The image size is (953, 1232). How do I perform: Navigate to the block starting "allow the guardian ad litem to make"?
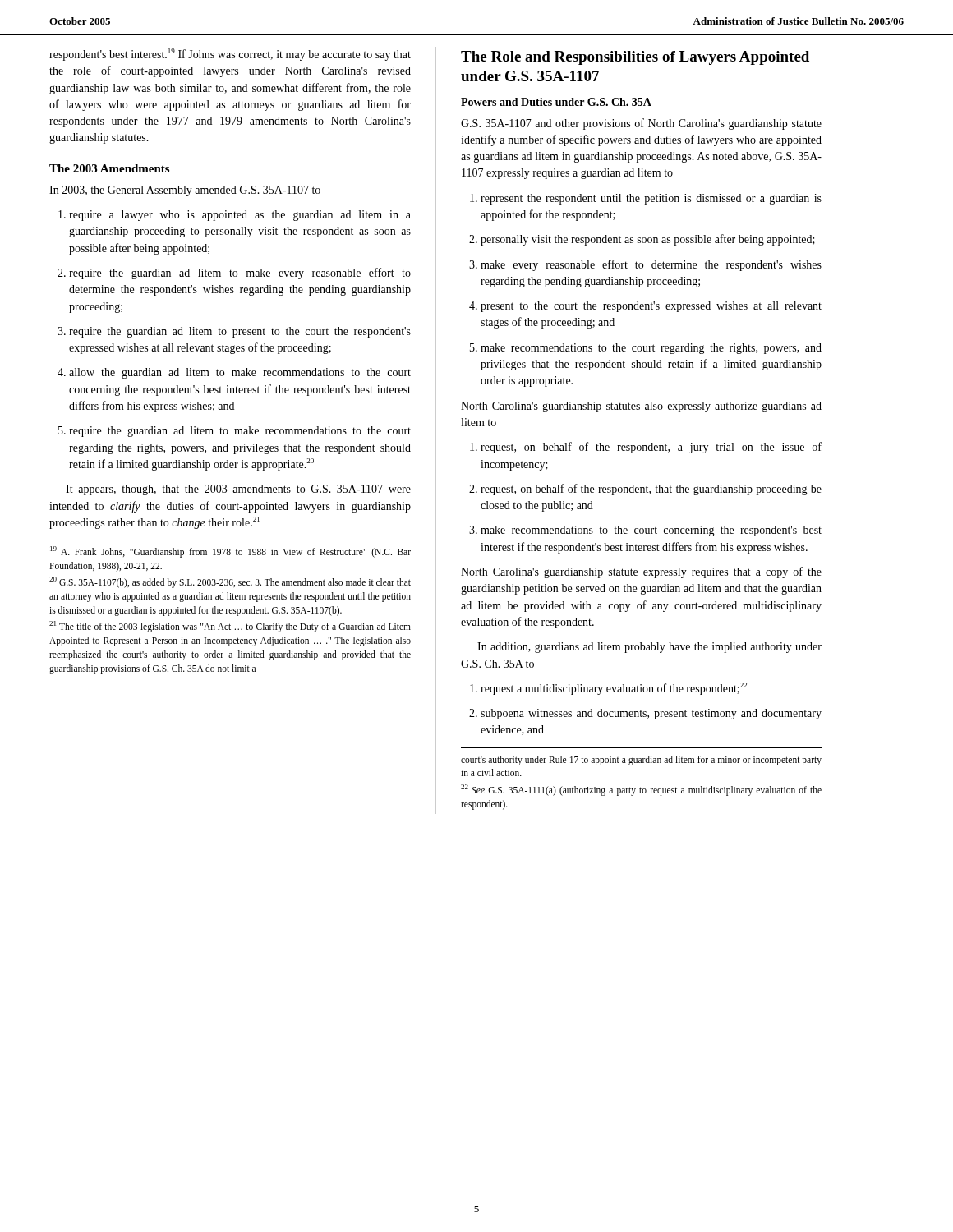click(x=230, y=390)
